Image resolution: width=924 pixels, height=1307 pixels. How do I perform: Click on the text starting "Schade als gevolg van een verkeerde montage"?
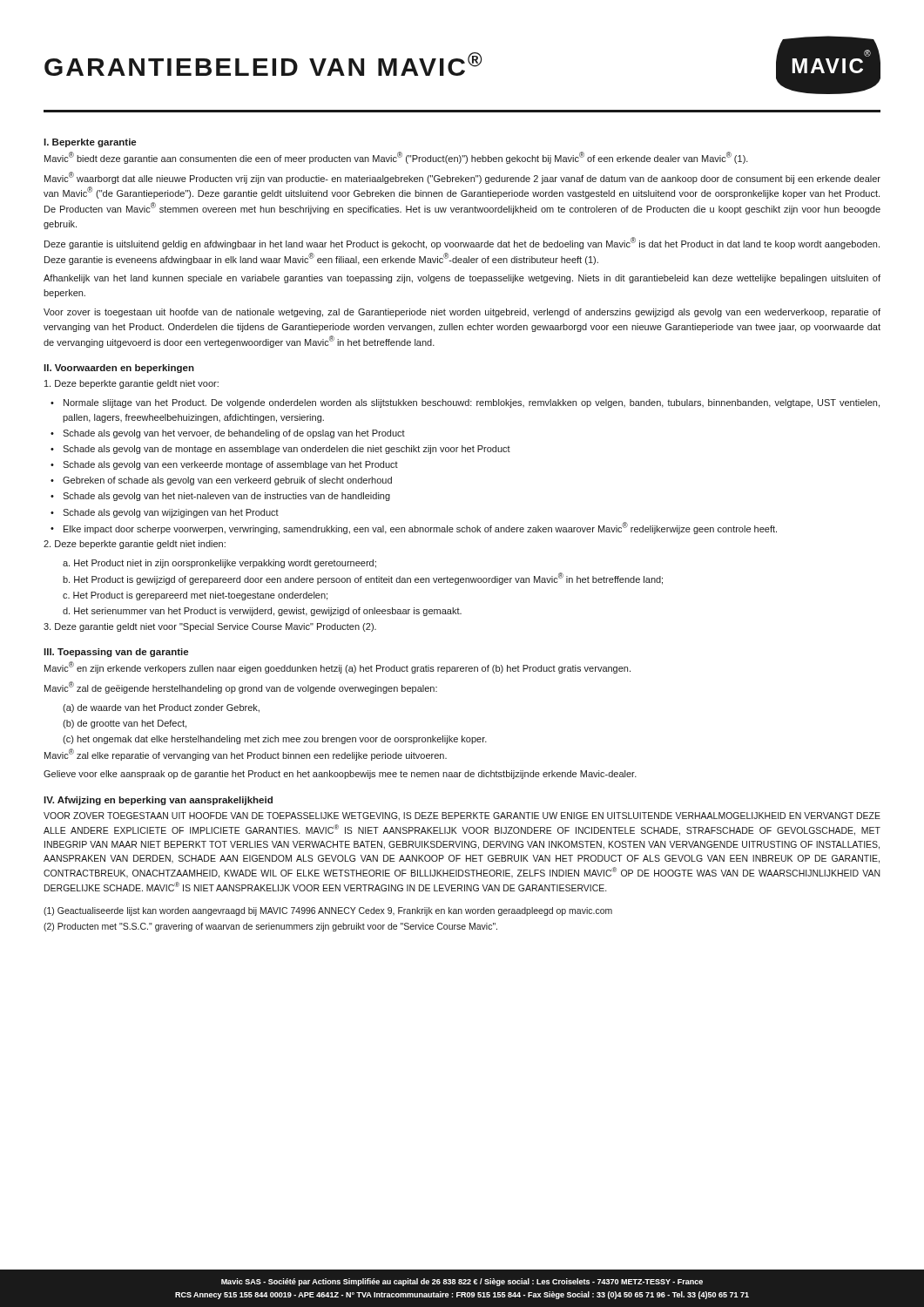[x=230, y=465]
